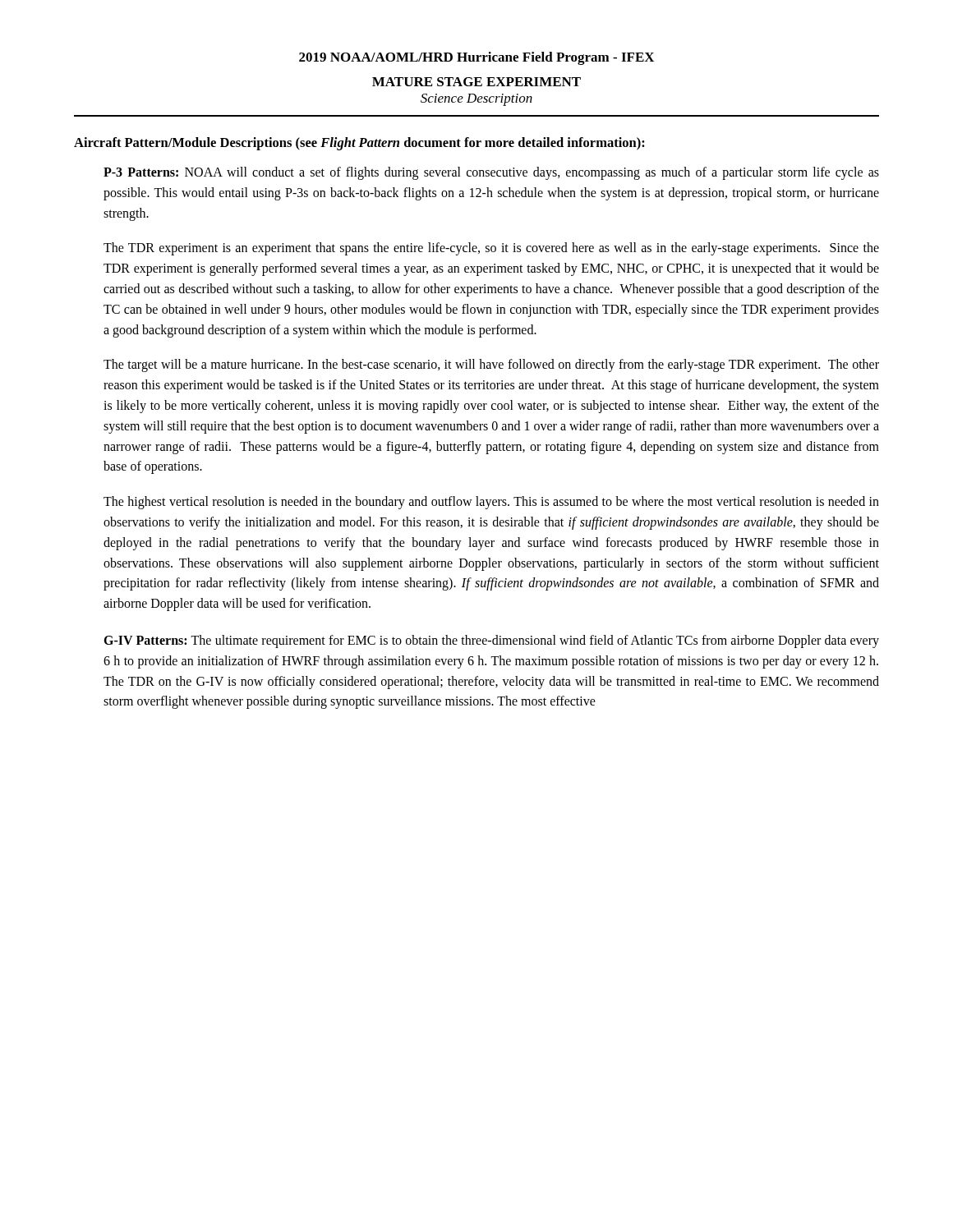
Task: Point to the block beginning "G-IV Patterns: The ultimate"
Action: (x=491, y=671)
